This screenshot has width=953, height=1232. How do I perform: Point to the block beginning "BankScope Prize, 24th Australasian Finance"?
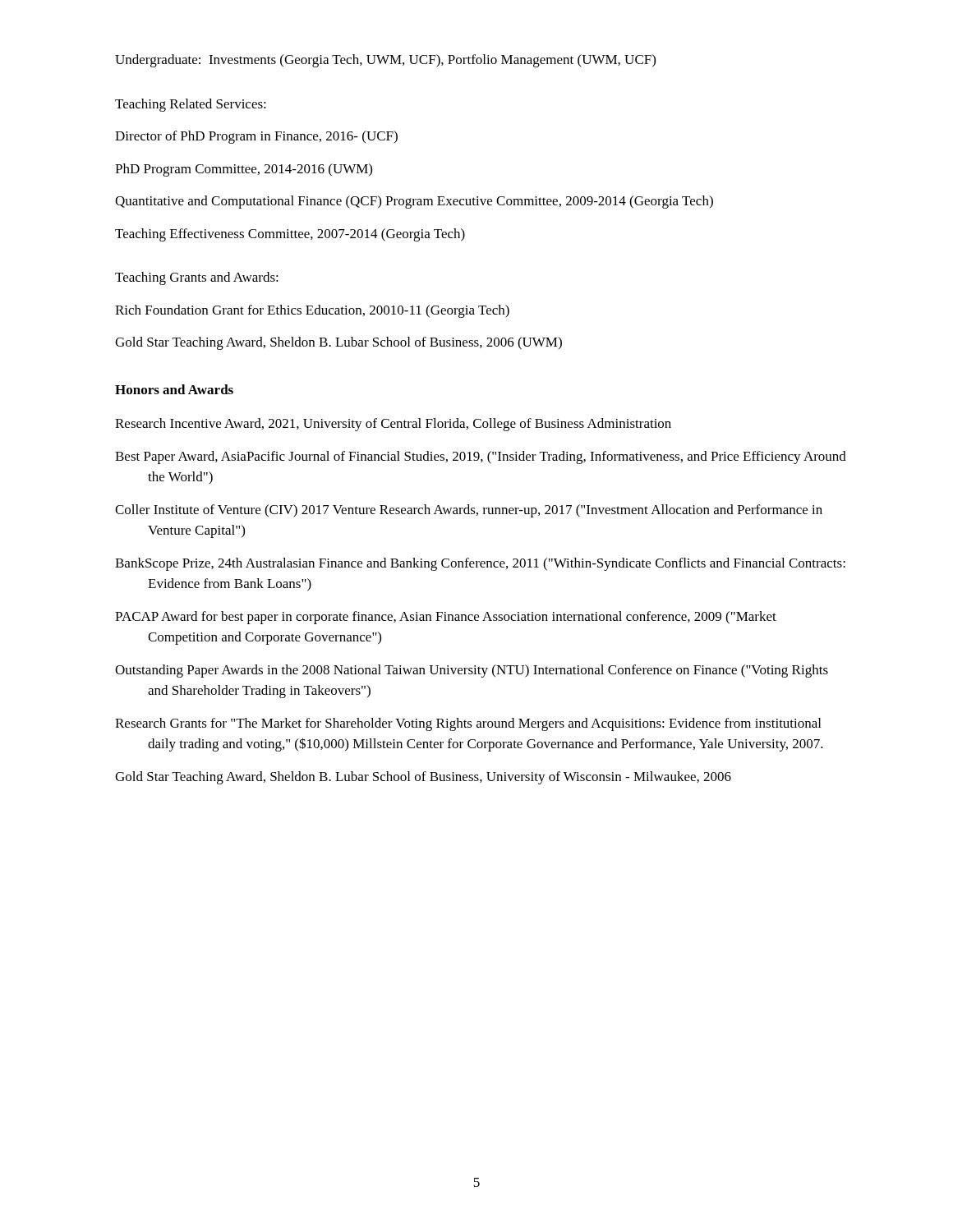point(481,573)
